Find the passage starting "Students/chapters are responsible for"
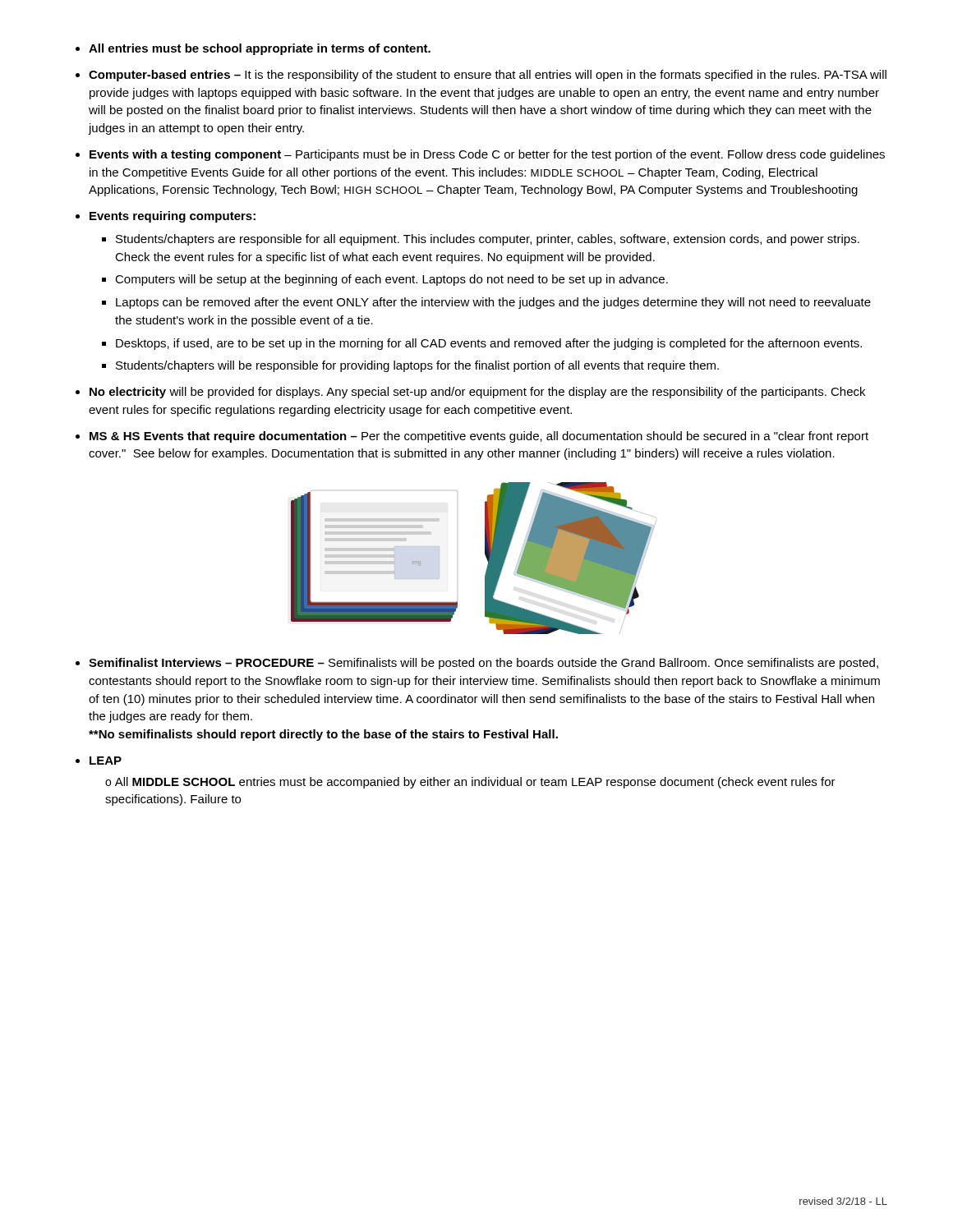This screenshot has height=1232, width=953. (488, 247)
